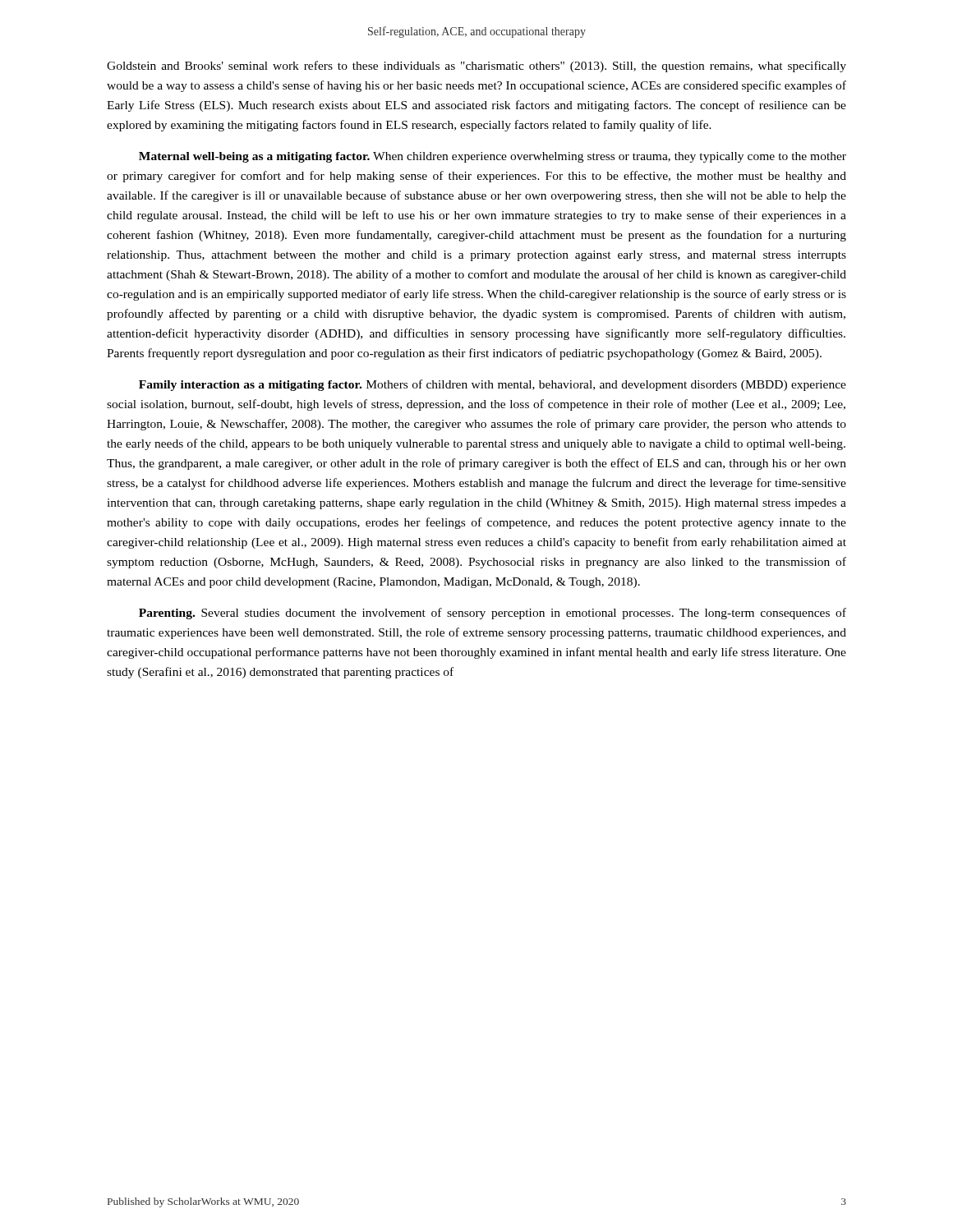Click on the text block starting "Maternal well-being as a"
The image size is (953, 1232).
[476, 255]
